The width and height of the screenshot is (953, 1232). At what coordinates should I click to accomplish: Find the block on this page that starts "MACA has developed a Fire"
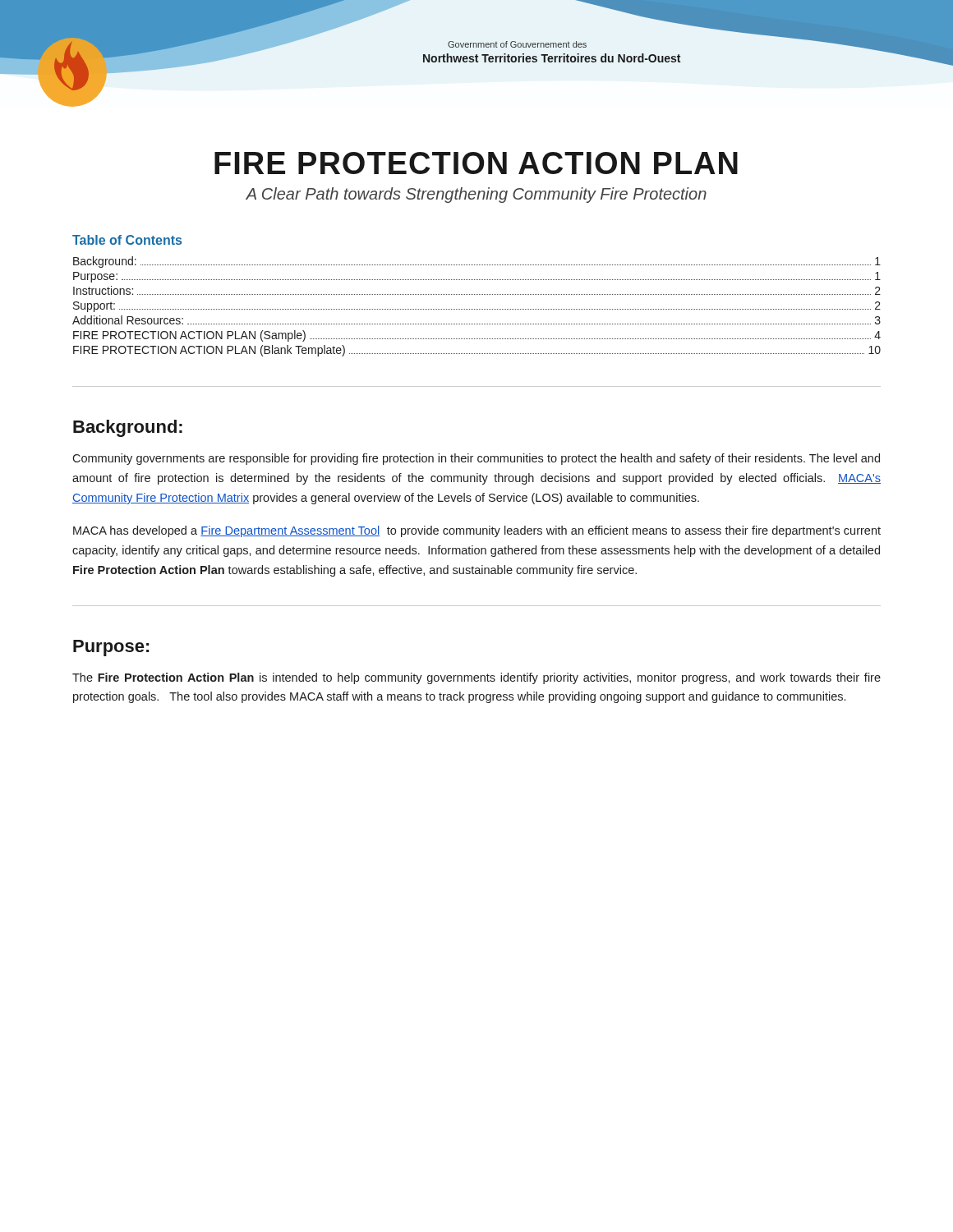pyautogui.click(x=476, y=550)
